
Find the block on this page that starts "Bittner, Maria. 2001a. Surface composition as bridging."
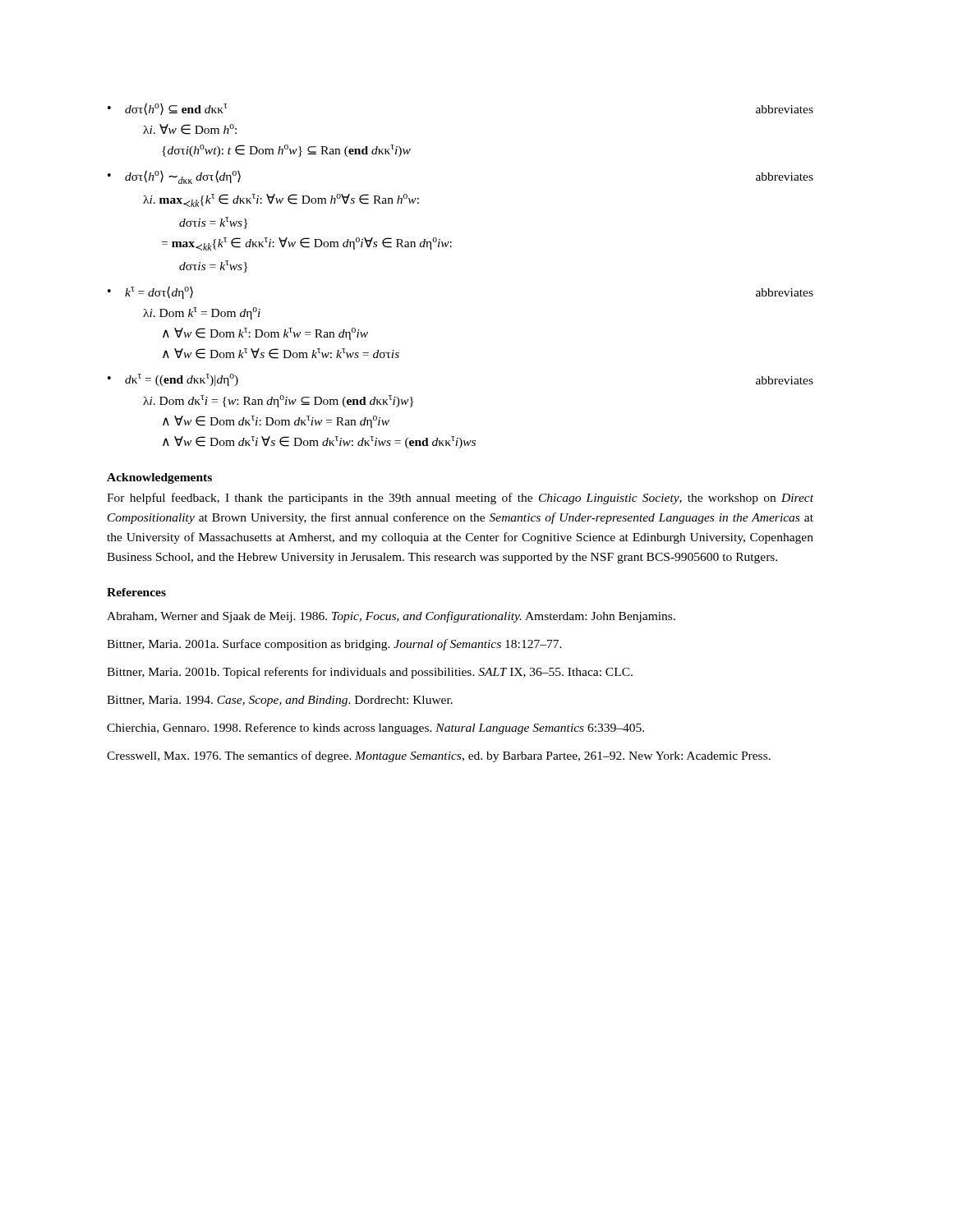pos(335,644)
